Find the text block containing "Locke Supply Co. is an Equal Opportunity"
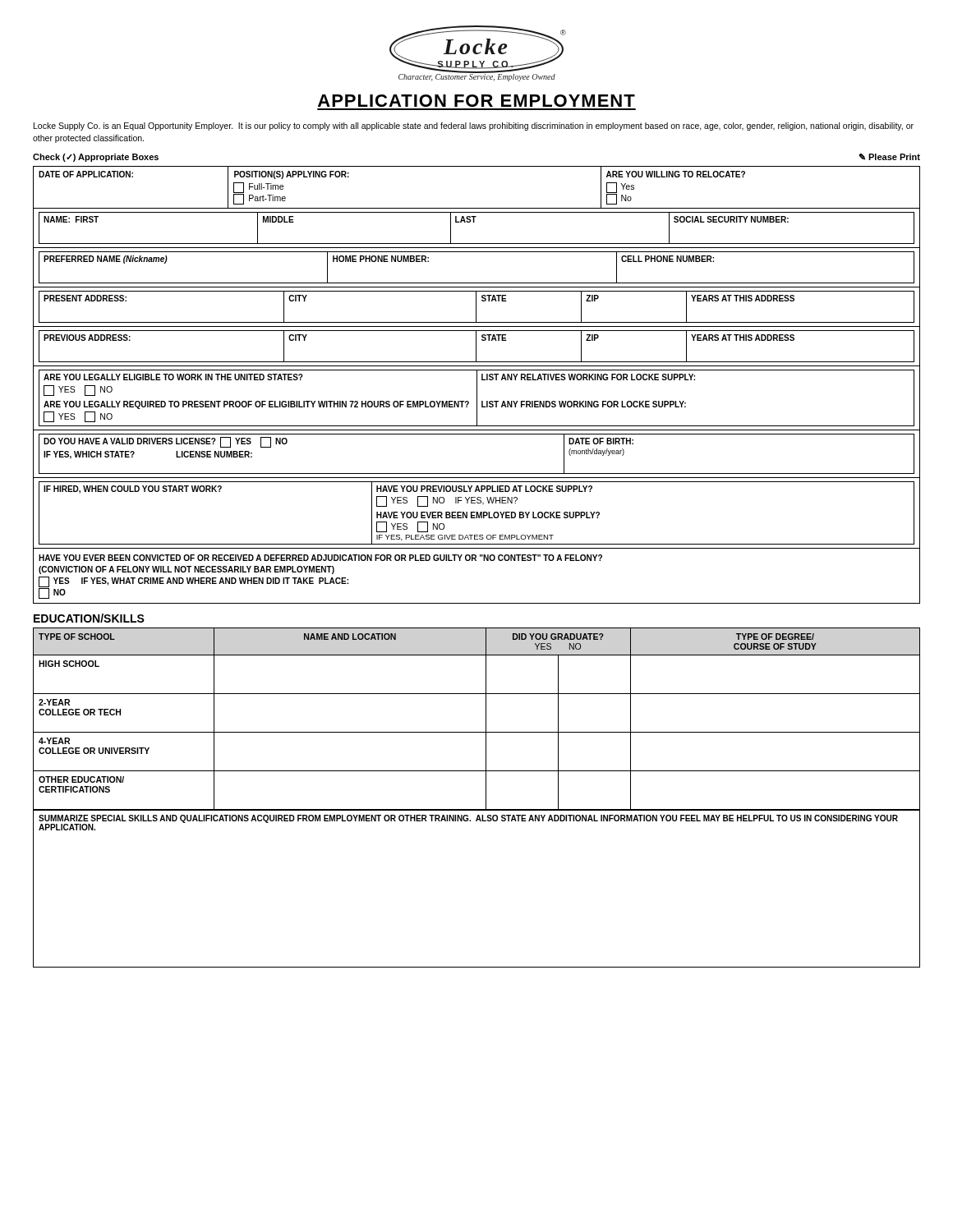Screen dimensions: 1232x953 tap(473, 132)
